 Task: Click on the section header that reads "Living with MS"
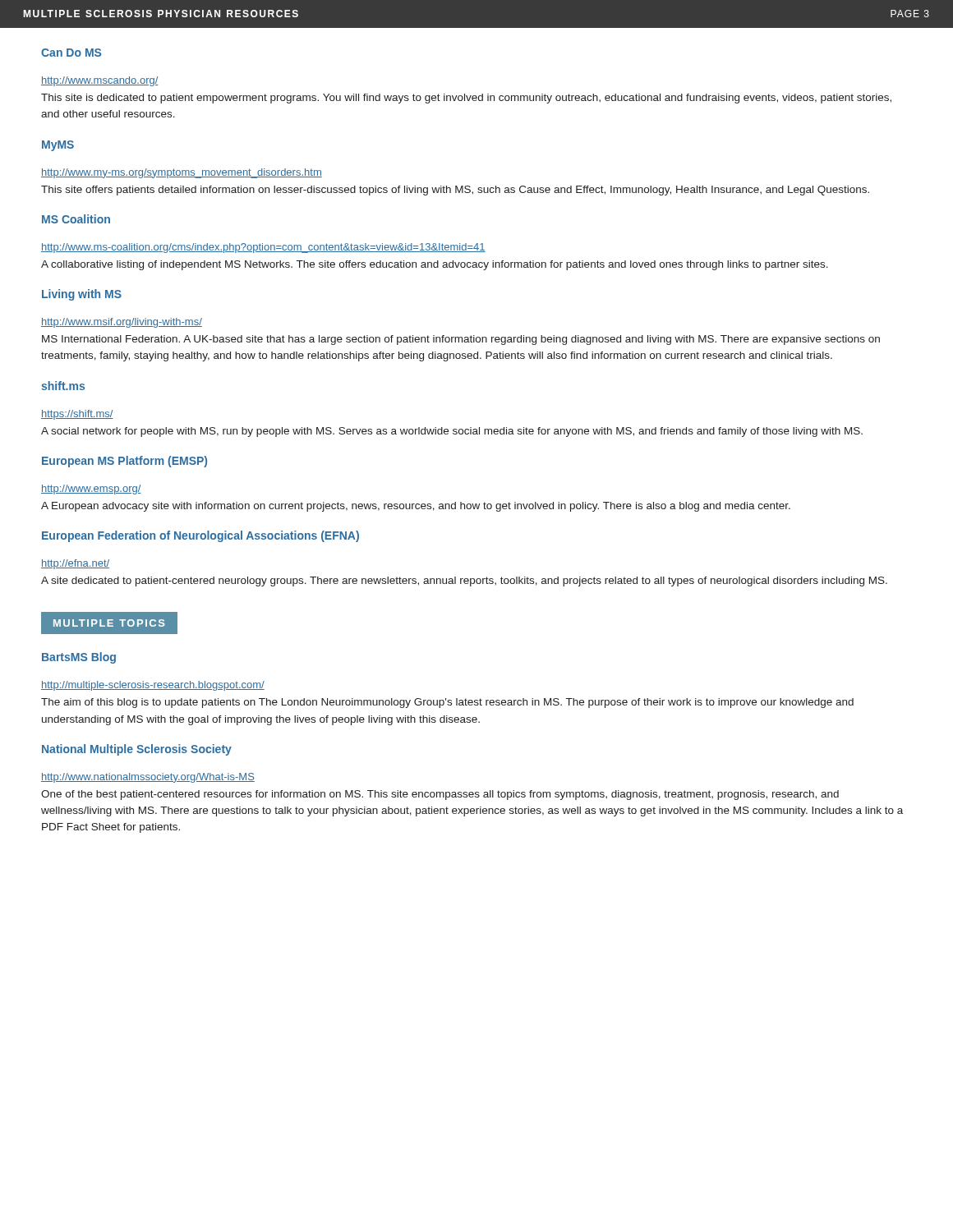(82, 295)
